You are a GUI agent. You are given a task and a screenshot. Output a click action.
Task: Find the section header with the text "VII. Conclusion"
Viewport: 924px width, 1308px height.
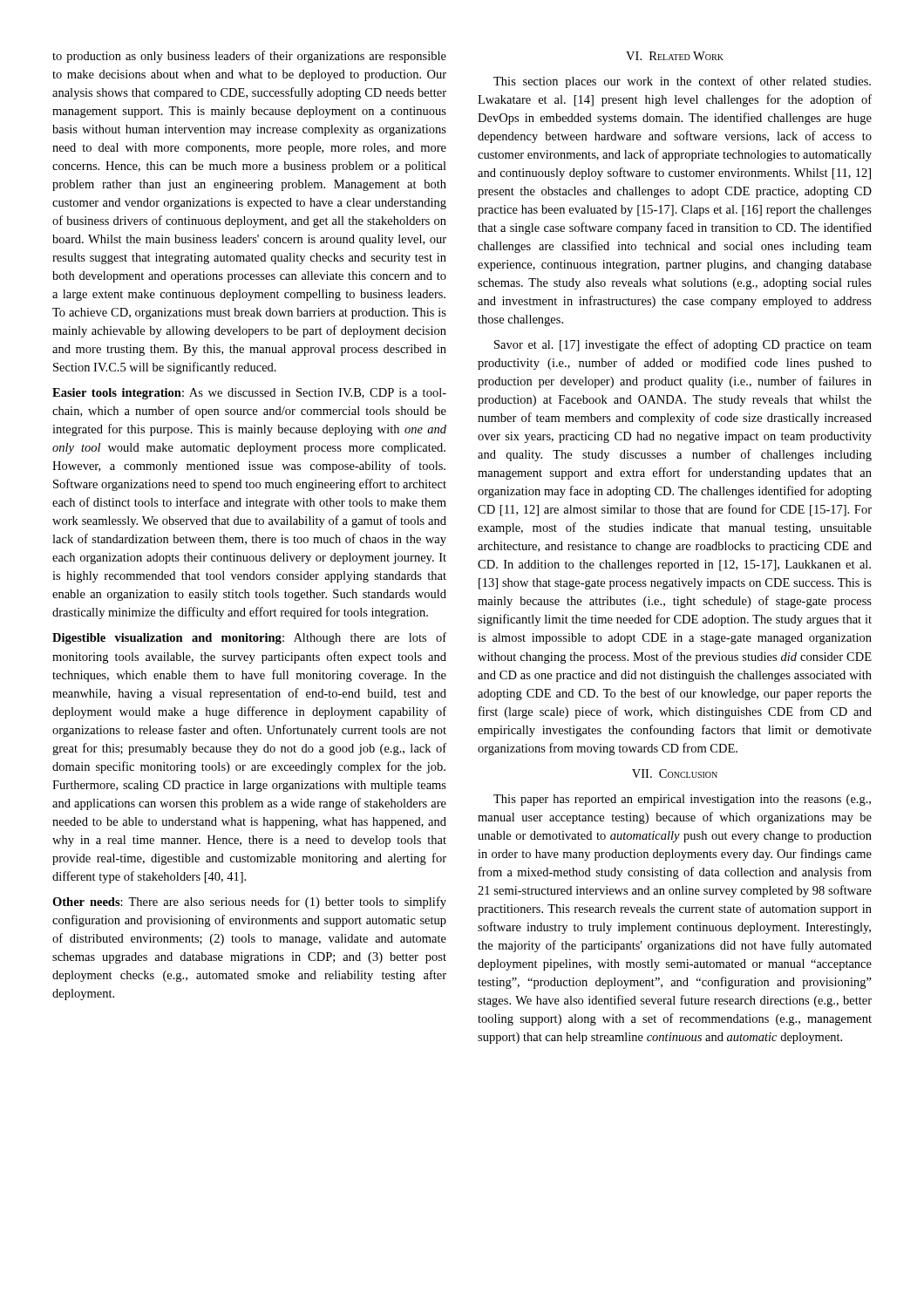[675, 774]
